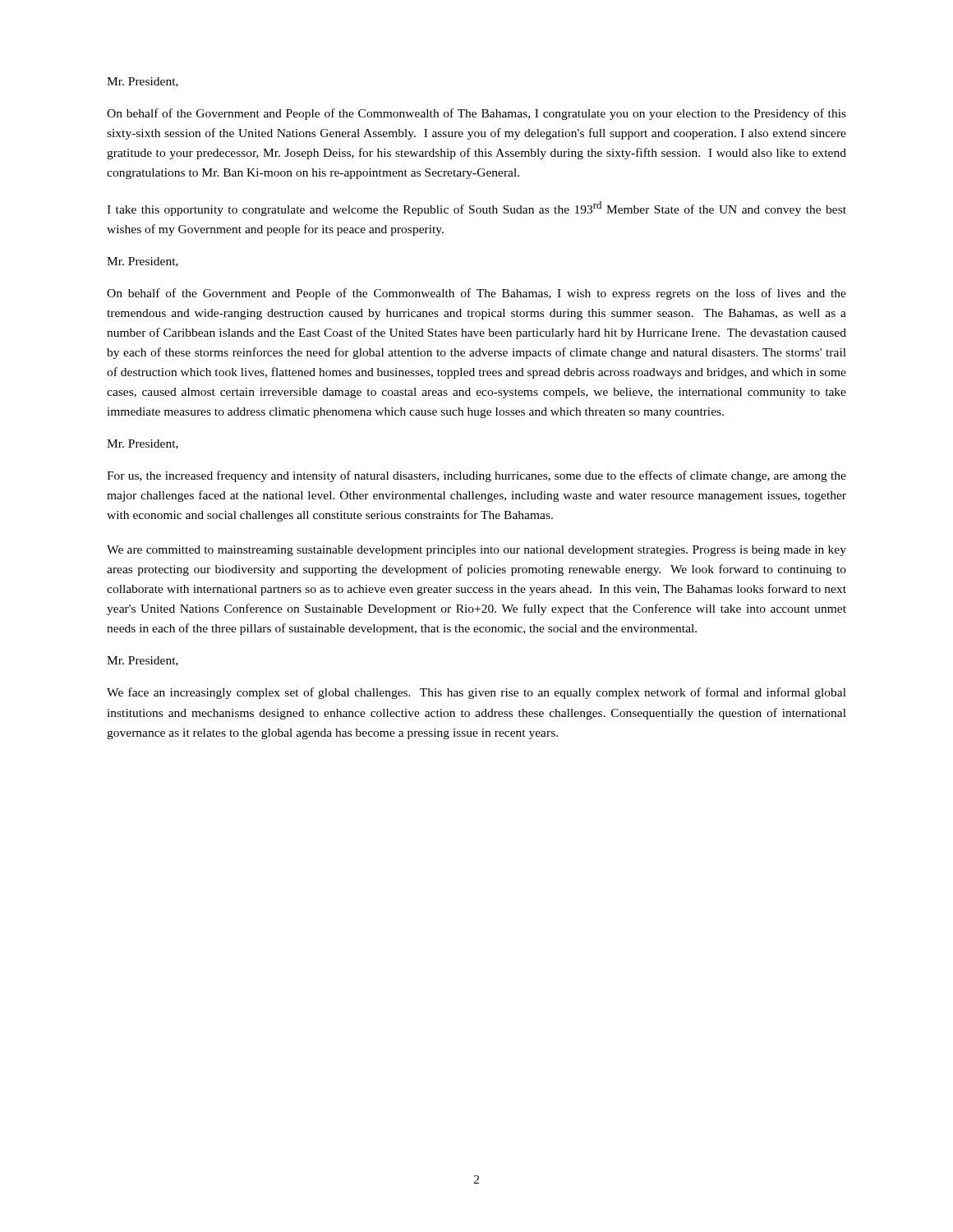Click the passage that begins "We are committed"

(x=476, y=589)
